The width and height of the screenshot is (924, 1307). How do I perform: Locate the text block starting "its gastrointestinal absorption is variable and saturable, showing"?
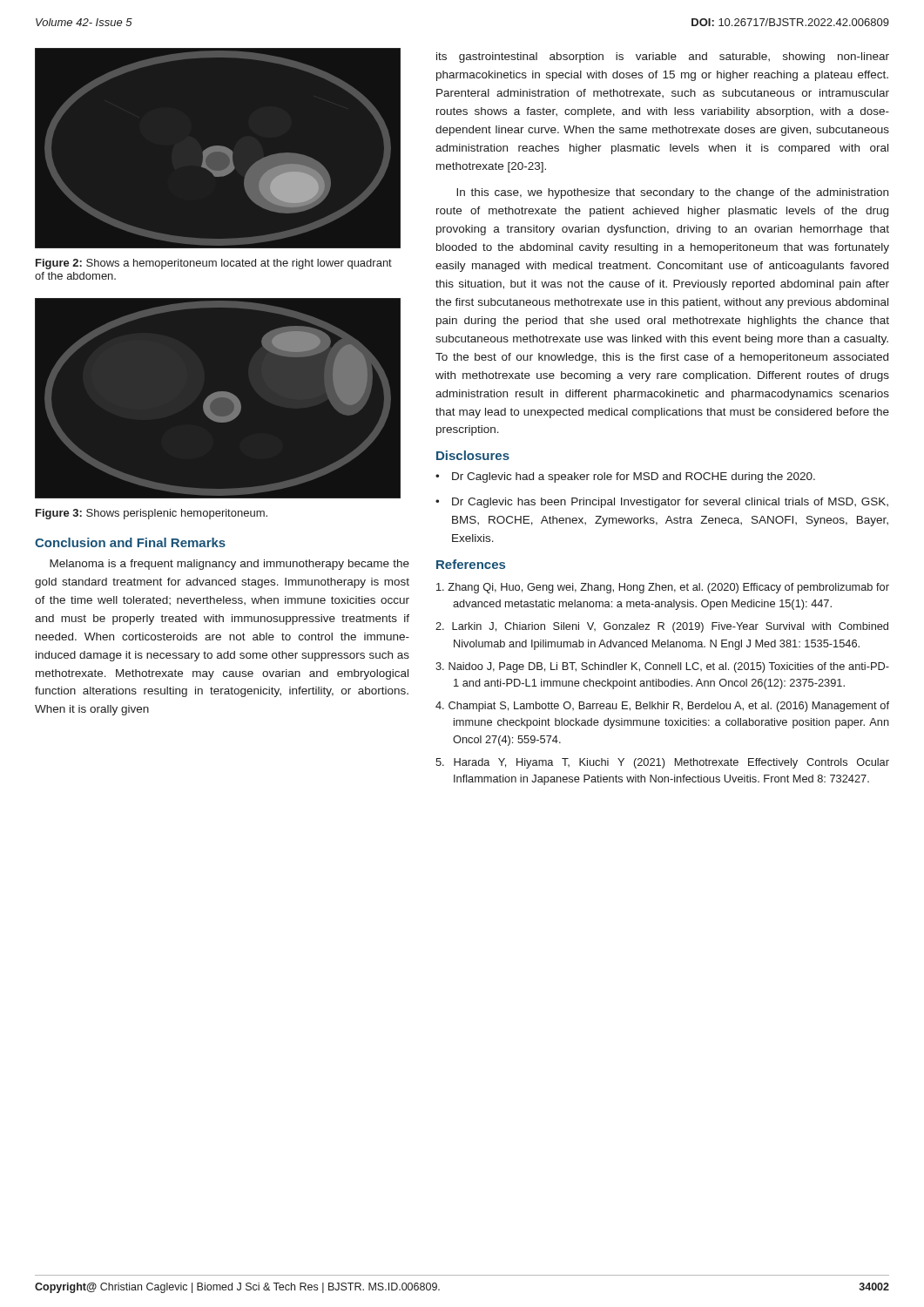pos(662,111)
